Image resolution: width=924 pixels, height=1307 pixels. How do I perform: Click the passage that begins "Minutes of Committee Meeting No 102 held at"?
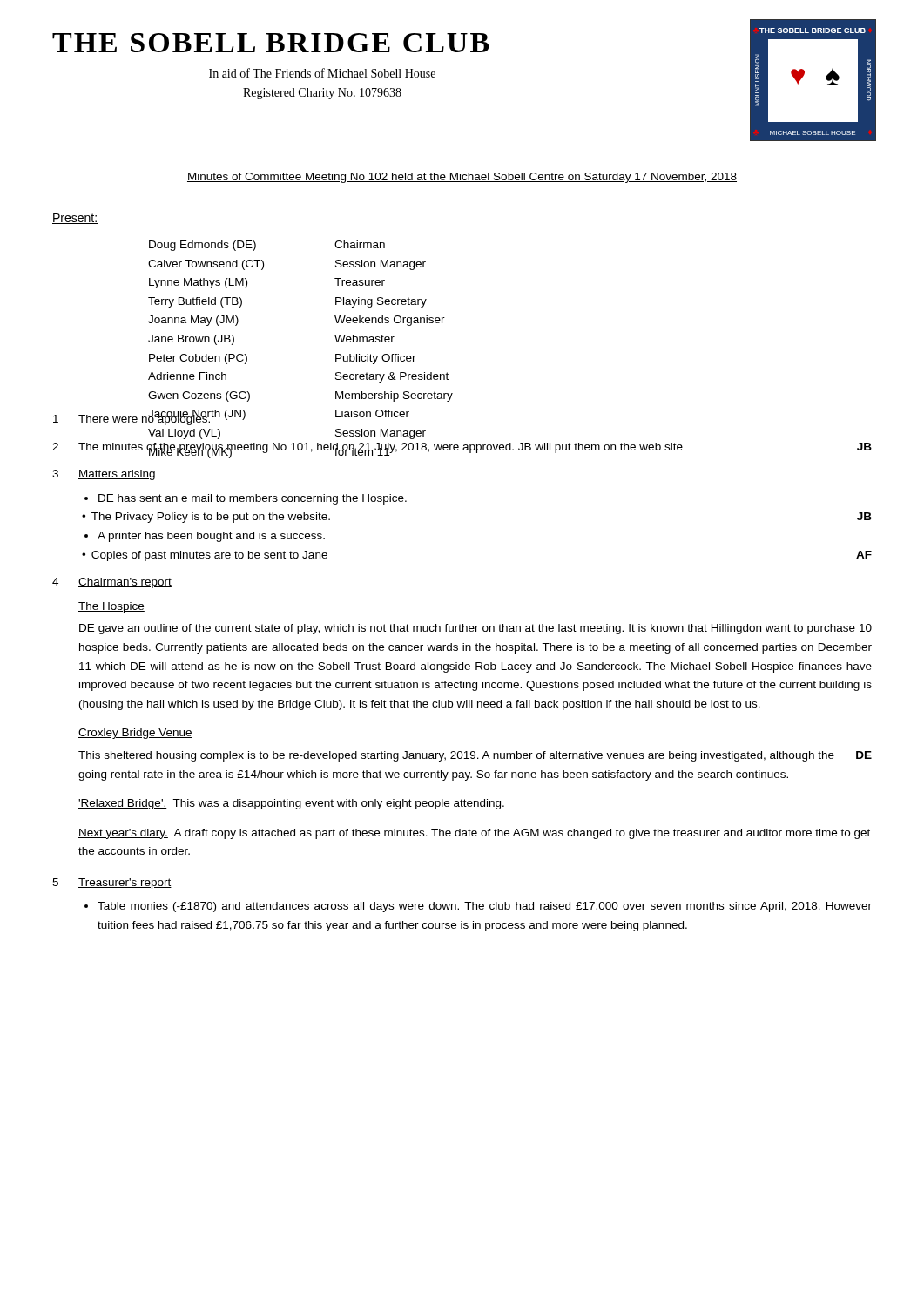(462, 176)
